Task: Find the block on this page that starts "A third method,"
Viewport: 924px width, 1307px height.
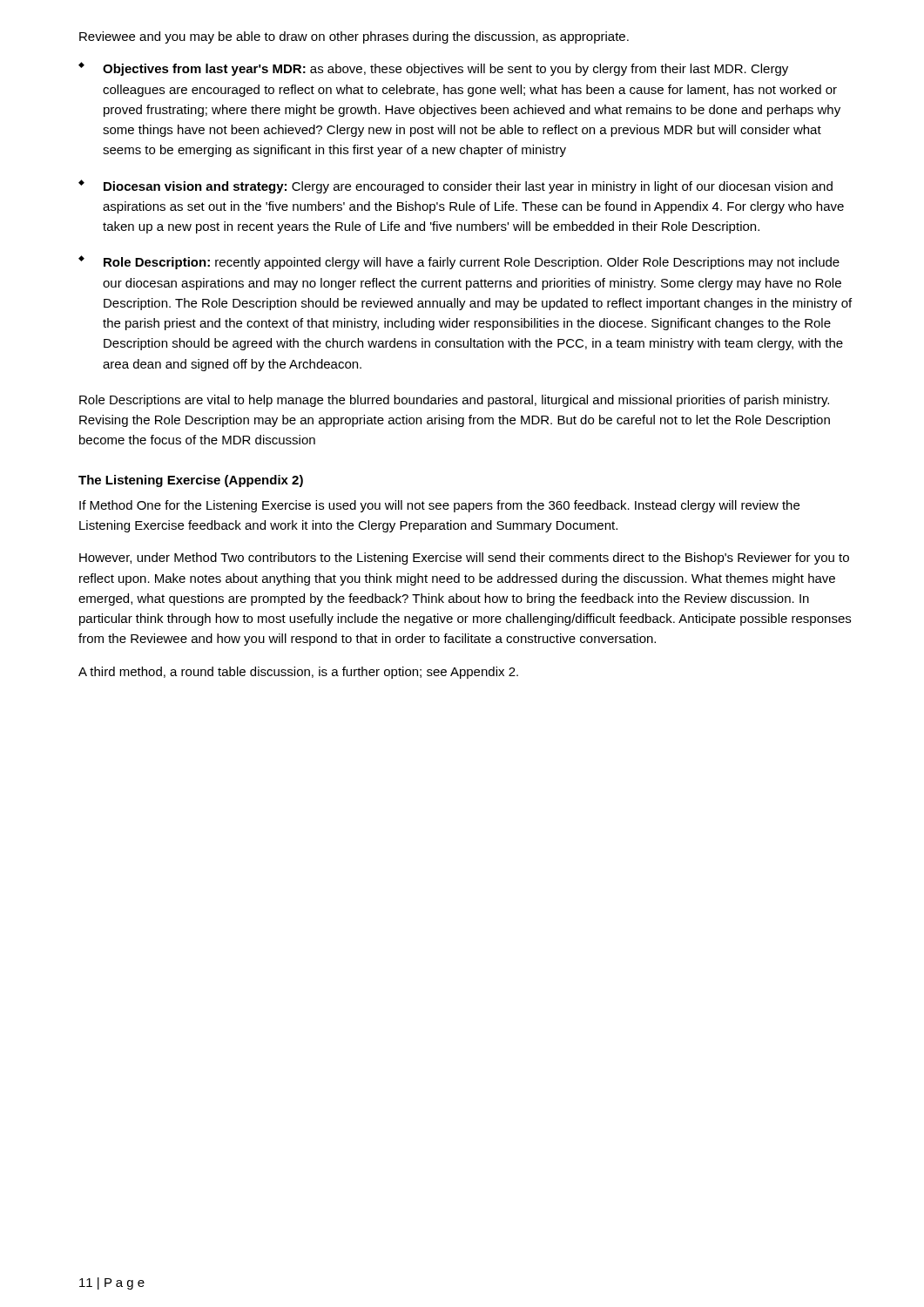Action: 466,671
